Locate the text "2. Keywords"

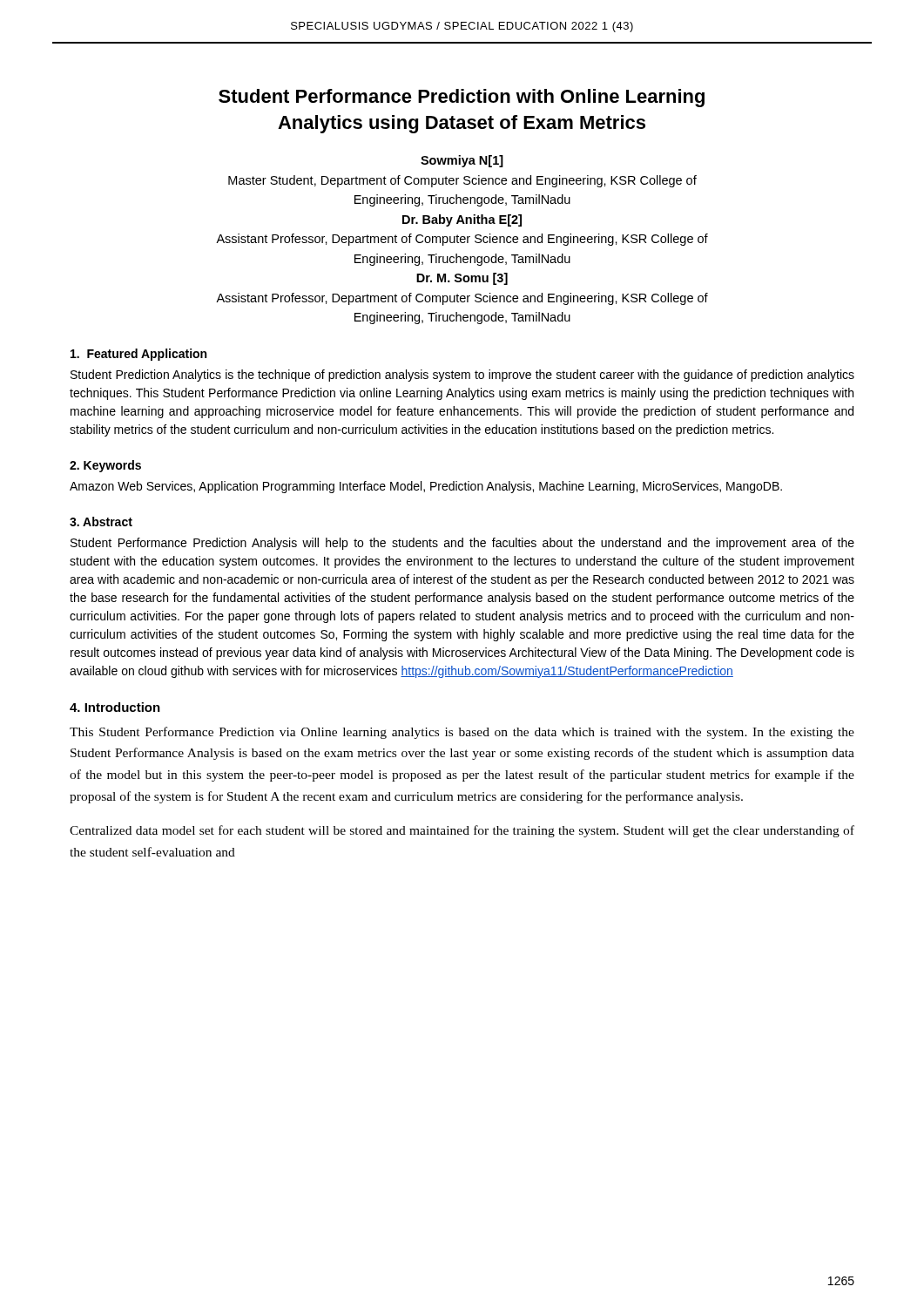106,465
